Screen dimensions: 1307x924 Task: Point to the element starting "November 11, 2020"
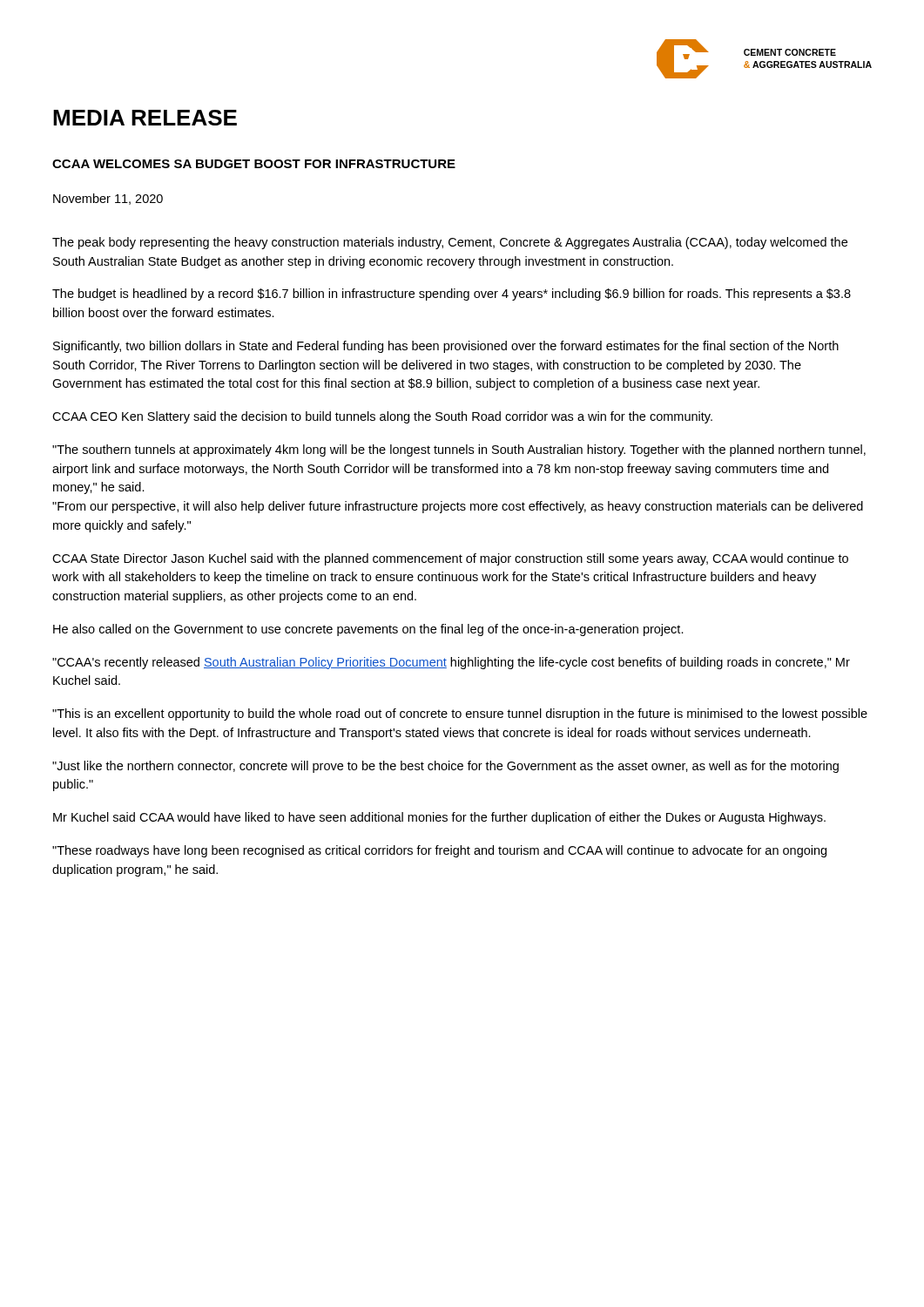(108, 199)
